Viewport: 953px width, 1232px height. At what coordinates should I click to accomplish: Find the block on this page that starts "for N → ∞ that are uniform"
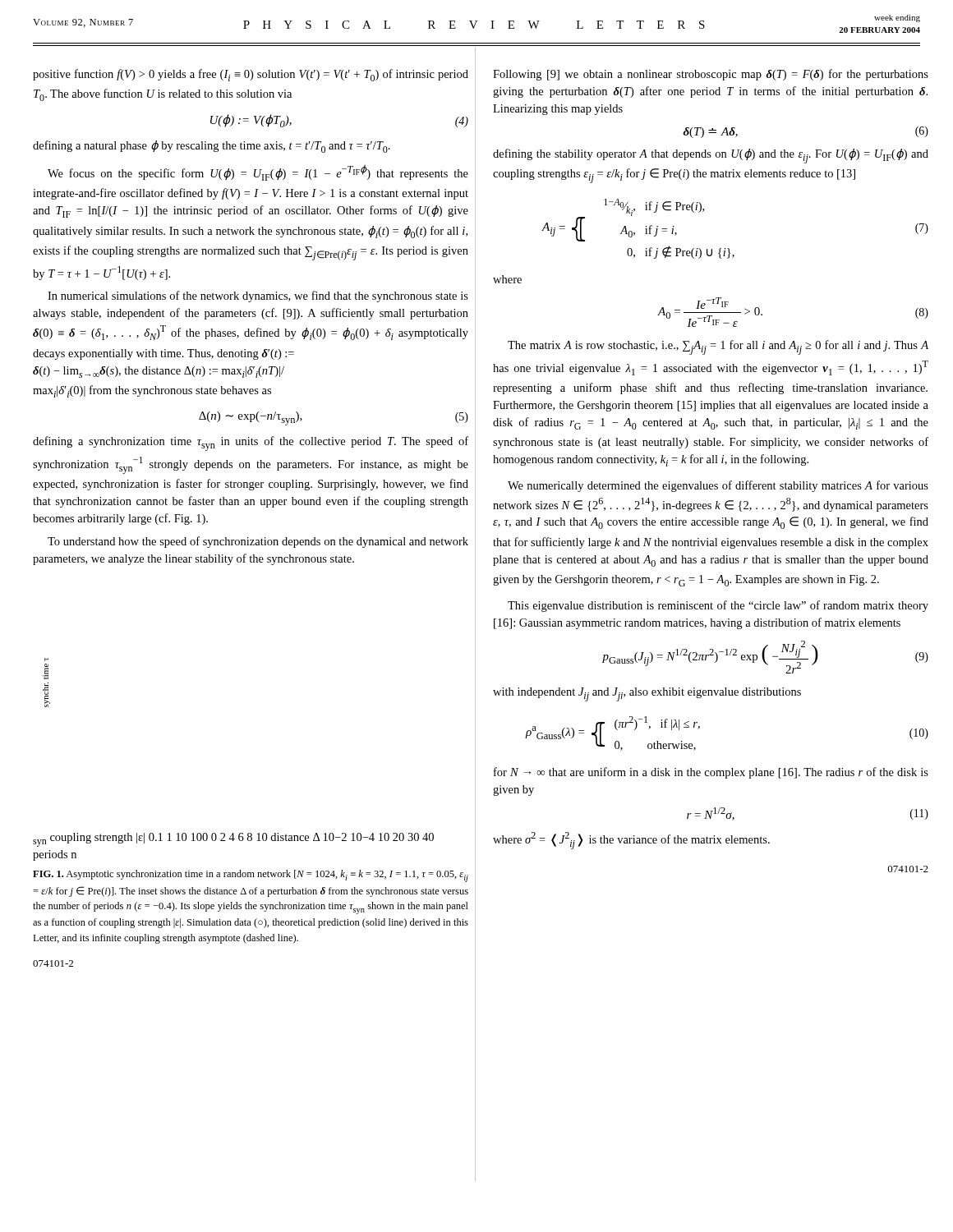coord(711,781)
